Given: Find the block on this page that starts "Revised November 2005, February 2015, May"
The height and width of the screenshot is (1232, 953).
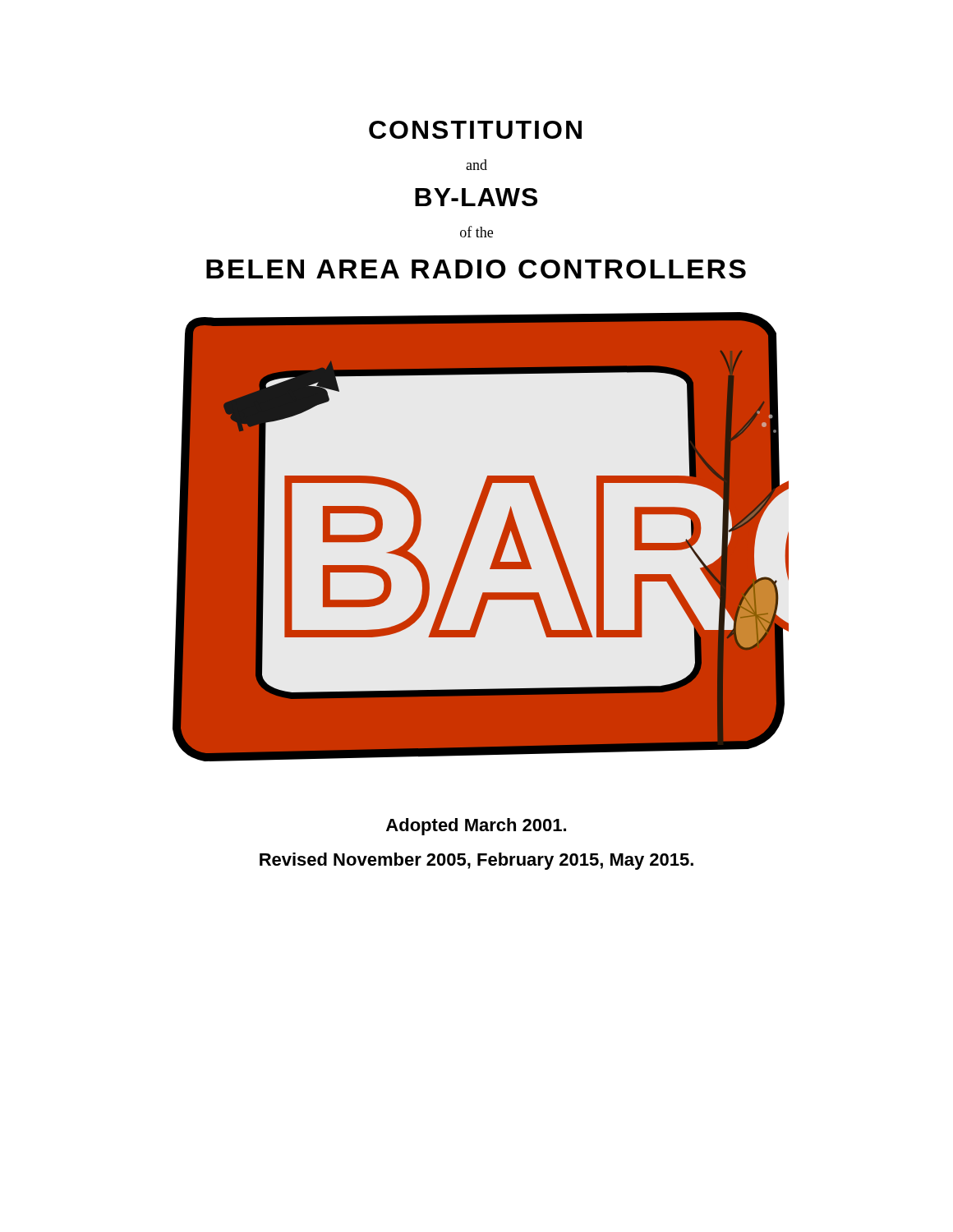Looking at the screenshot, I should [x=476, y=860].
